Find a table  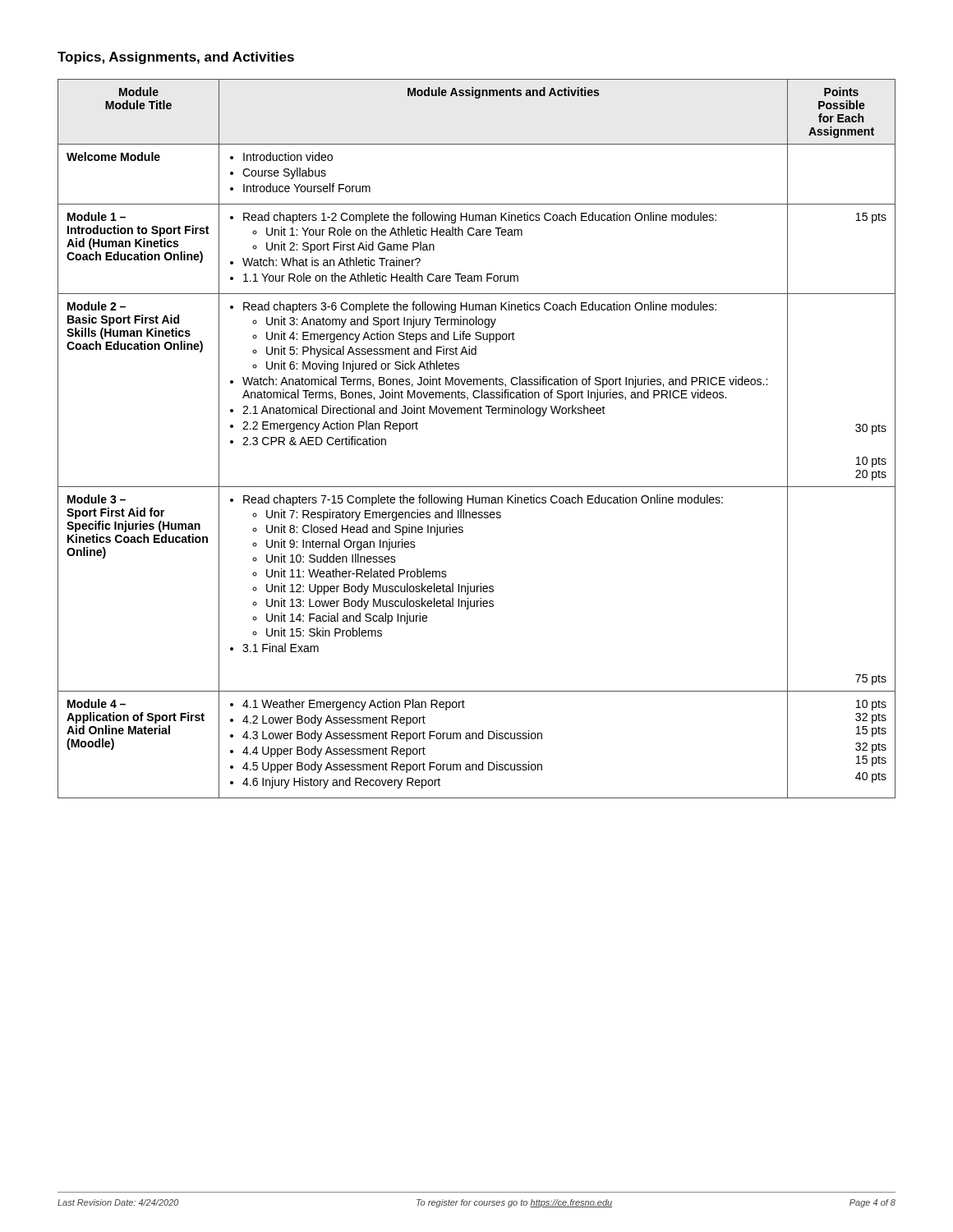(x=476, y=439)
